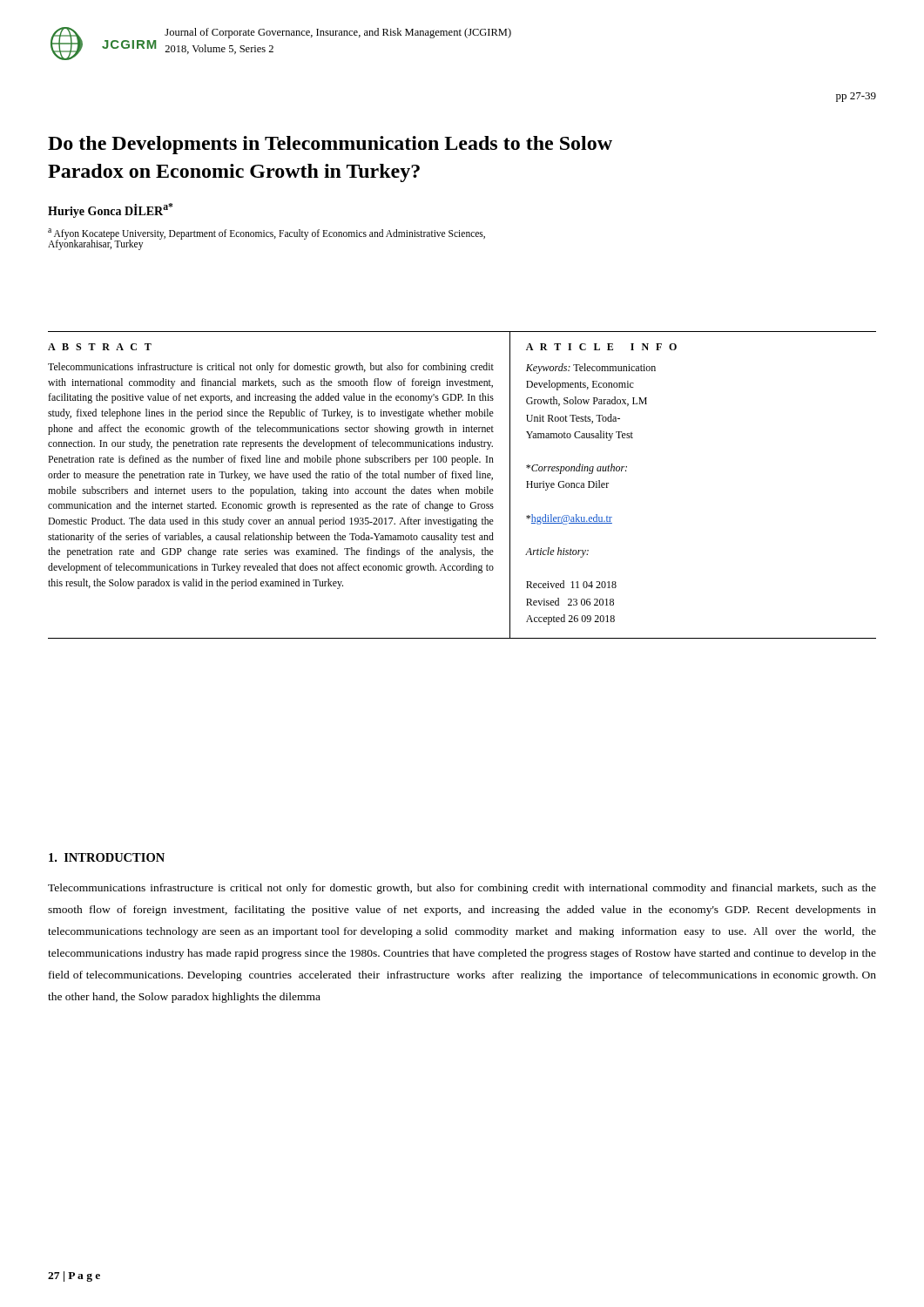The image size is (924, 1307).
Task: Locate the region starting "A R T I C L E I"
Action: 602,347
